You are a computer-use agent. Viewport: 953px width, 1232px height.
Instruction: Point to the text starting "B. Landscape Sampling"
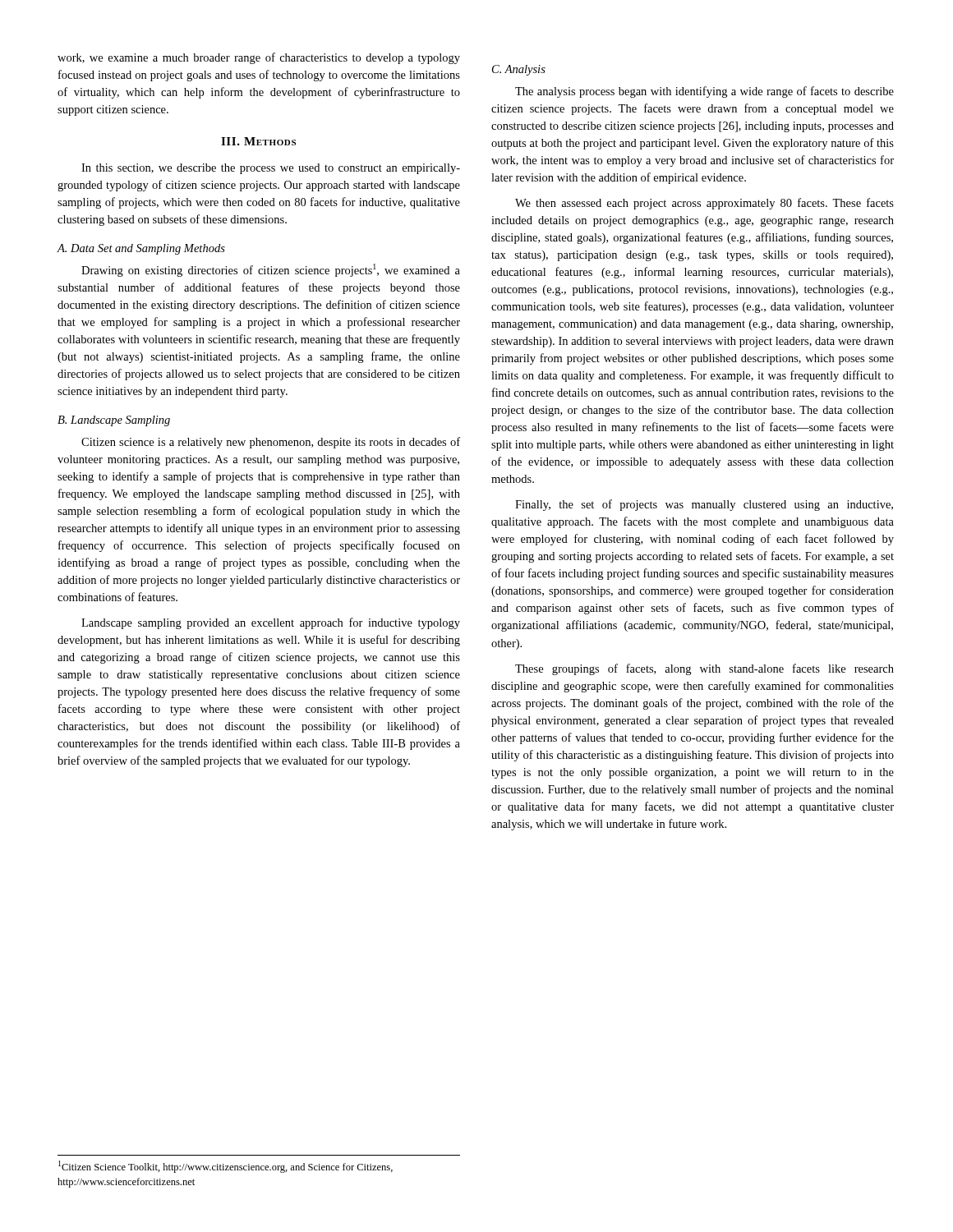pyautogui.click(x=114, y=421)
